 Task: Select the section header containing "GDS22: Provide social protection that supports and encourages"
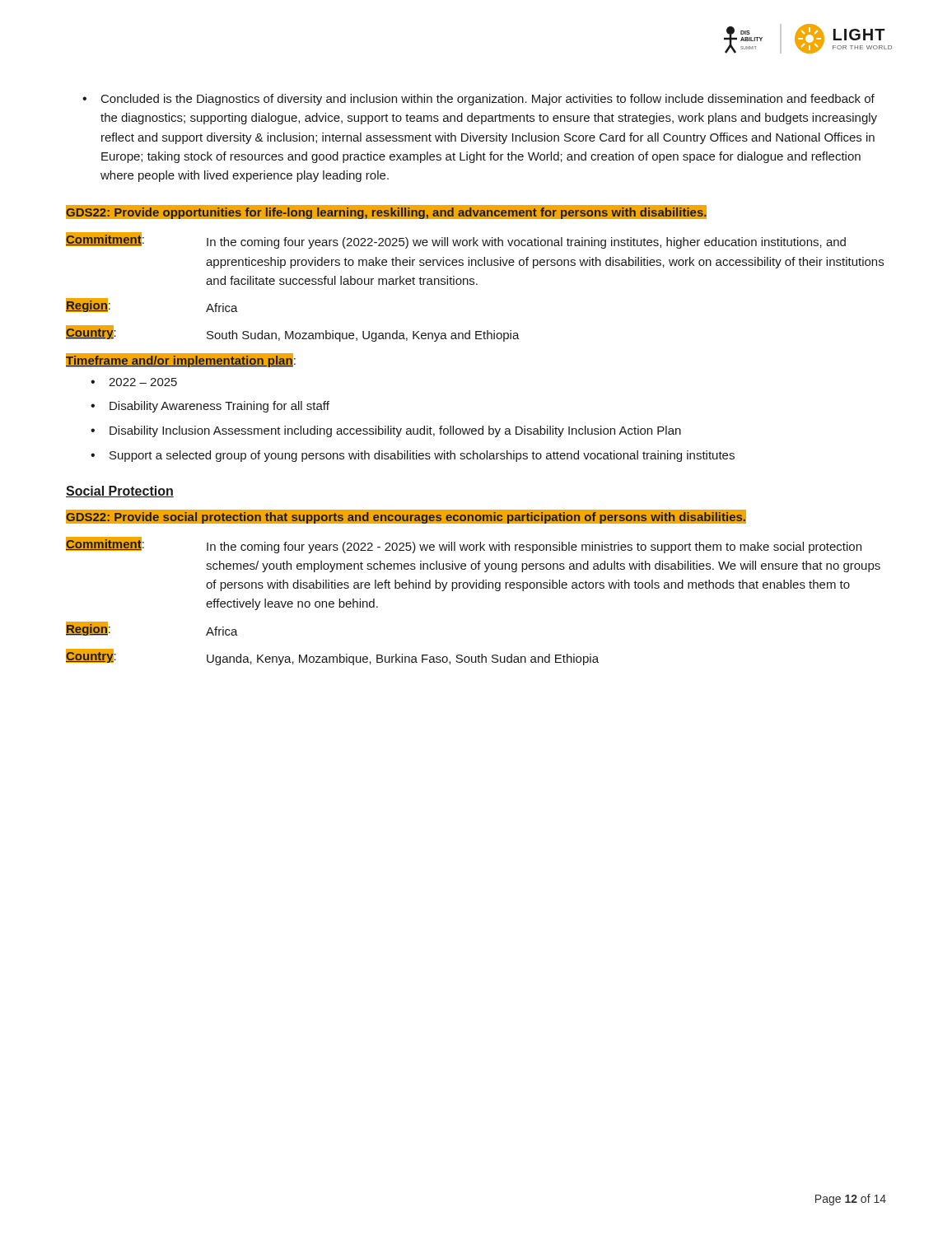pyautogui.click(x=406, y=516)
